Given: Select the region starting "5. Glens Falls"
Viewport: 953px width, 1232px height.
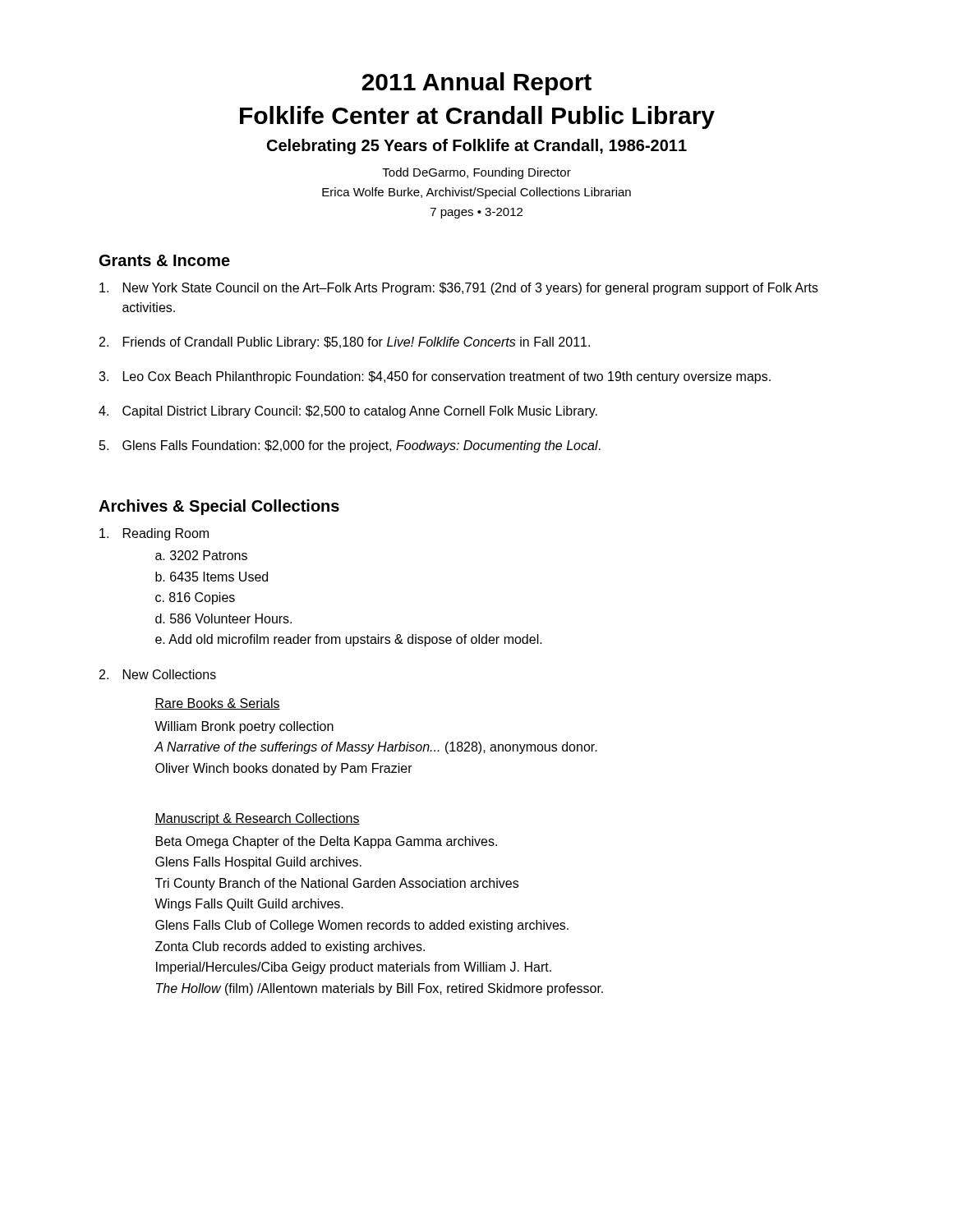Looking at the screenshot, I should (464, 446).
